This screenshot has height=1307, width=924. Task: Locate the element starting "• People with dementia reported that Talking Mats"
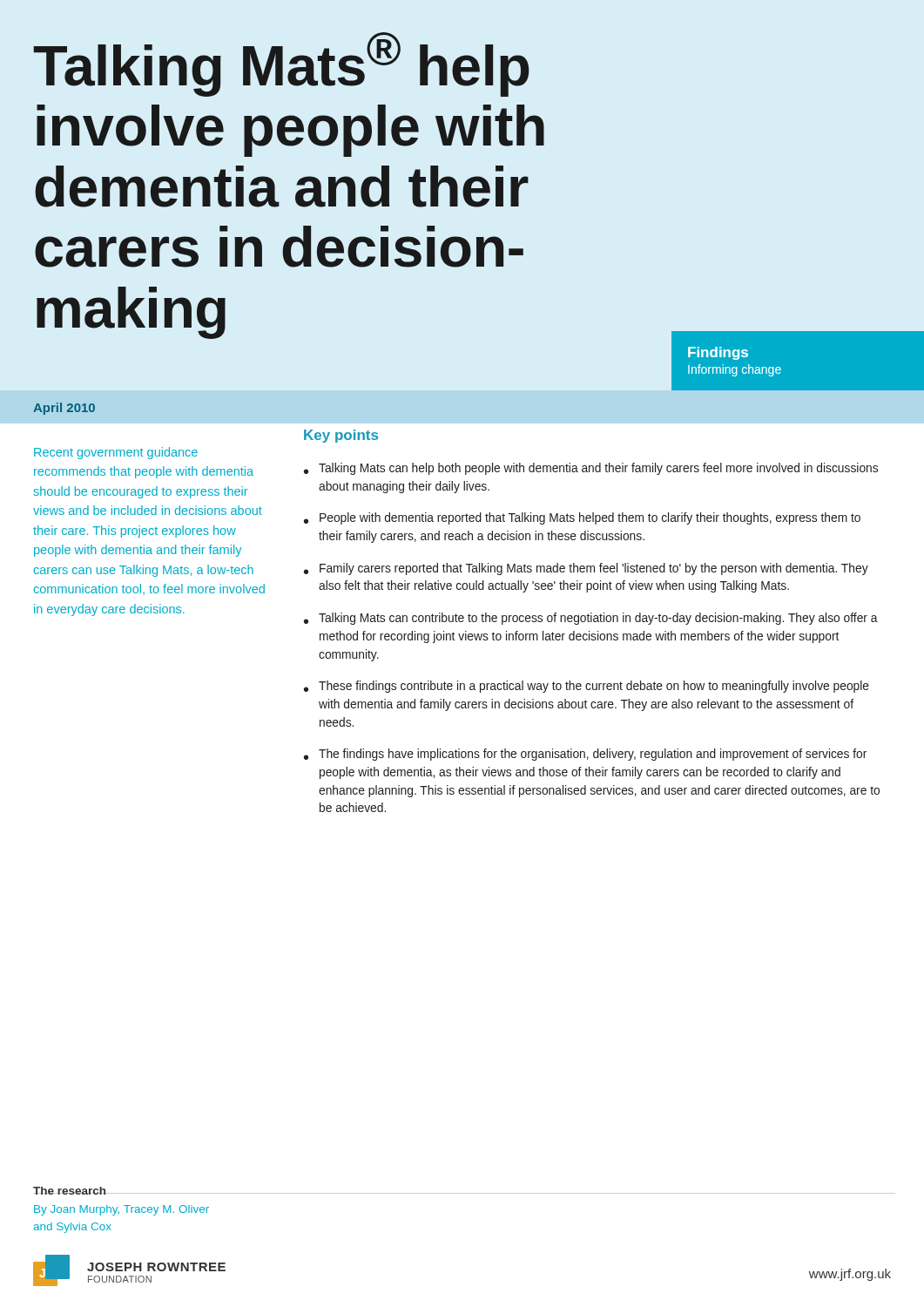[595, 528]
